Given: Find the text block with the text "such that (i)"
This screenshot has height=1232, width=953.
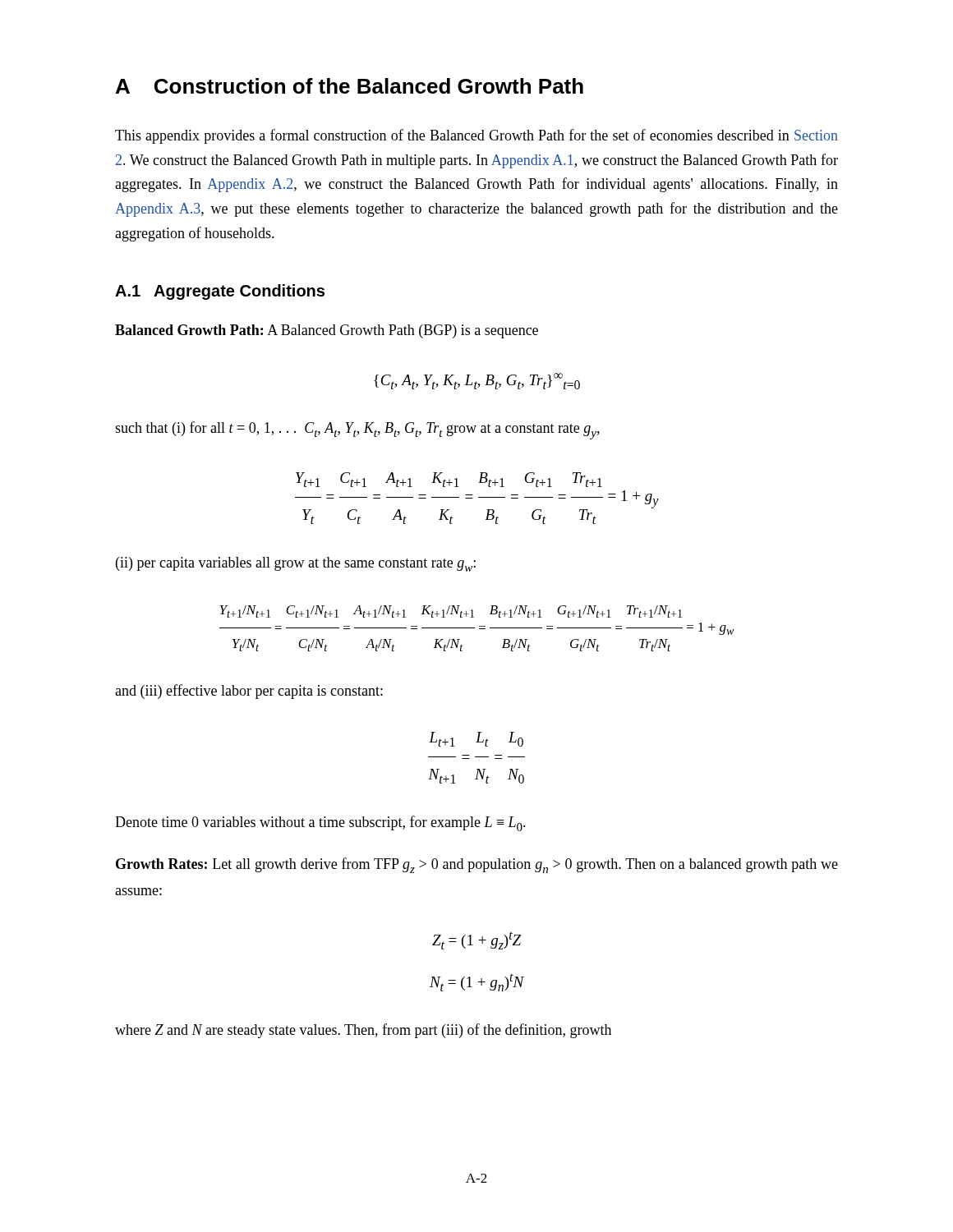Looking at the screenshot, I should pos(358,430).
